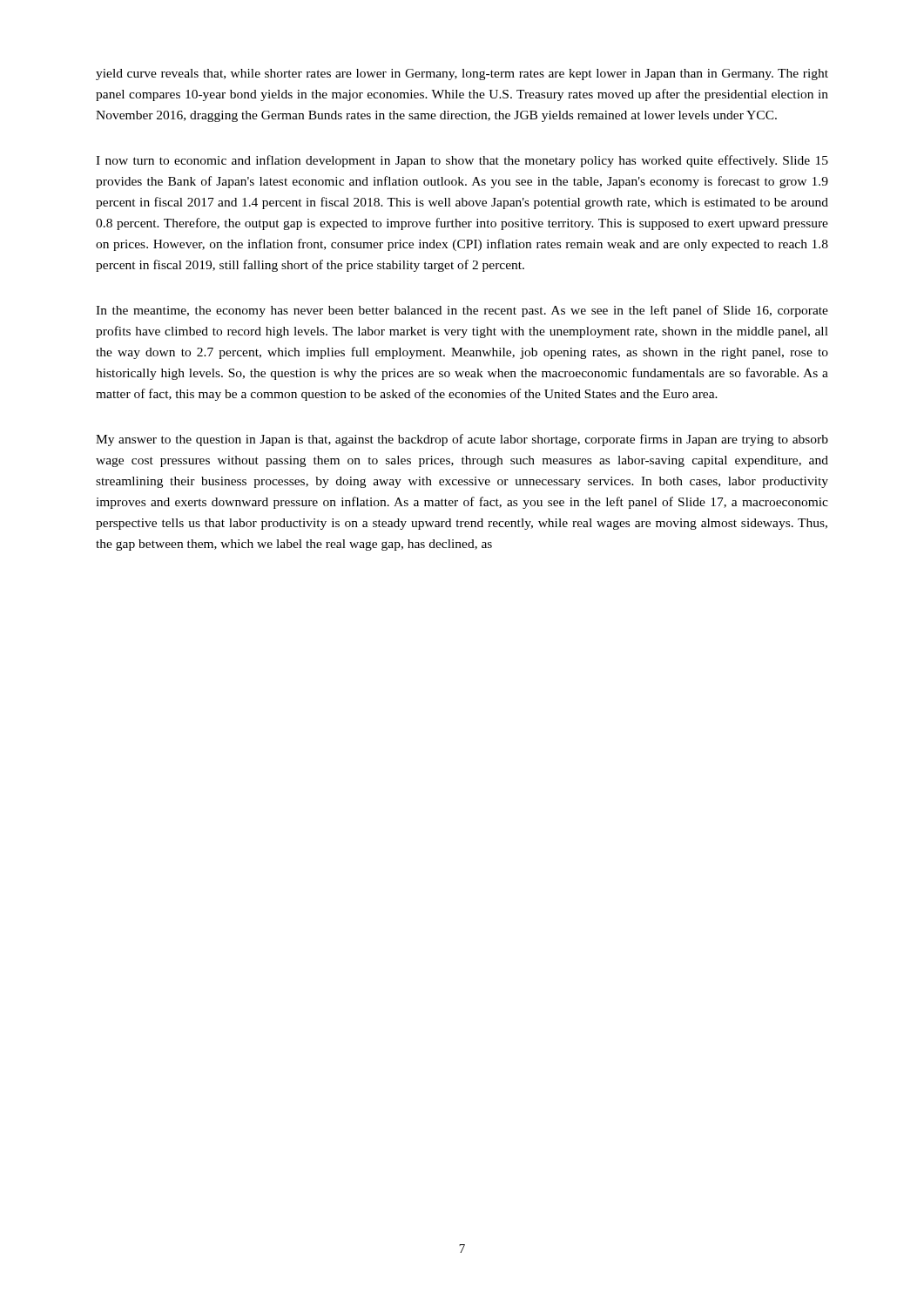Viewport: 924px width, 1307px height.
Task: Navigate to the text block starting "In the meantime, the economy has never"
Action: pyautogui.click(x=462, y=352)
